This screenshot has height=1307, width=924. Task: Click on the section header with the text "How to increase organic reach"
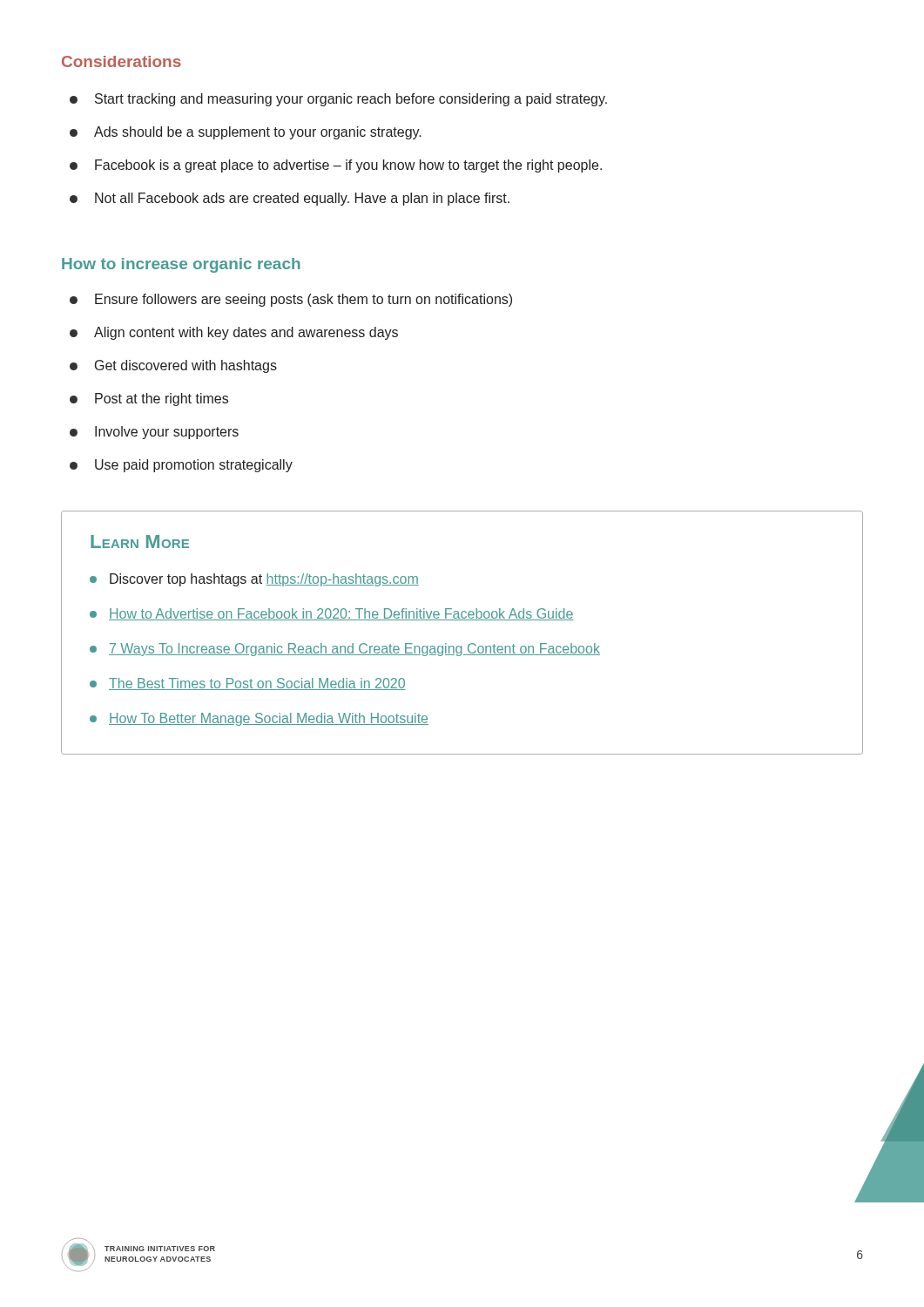coord(181,264)
